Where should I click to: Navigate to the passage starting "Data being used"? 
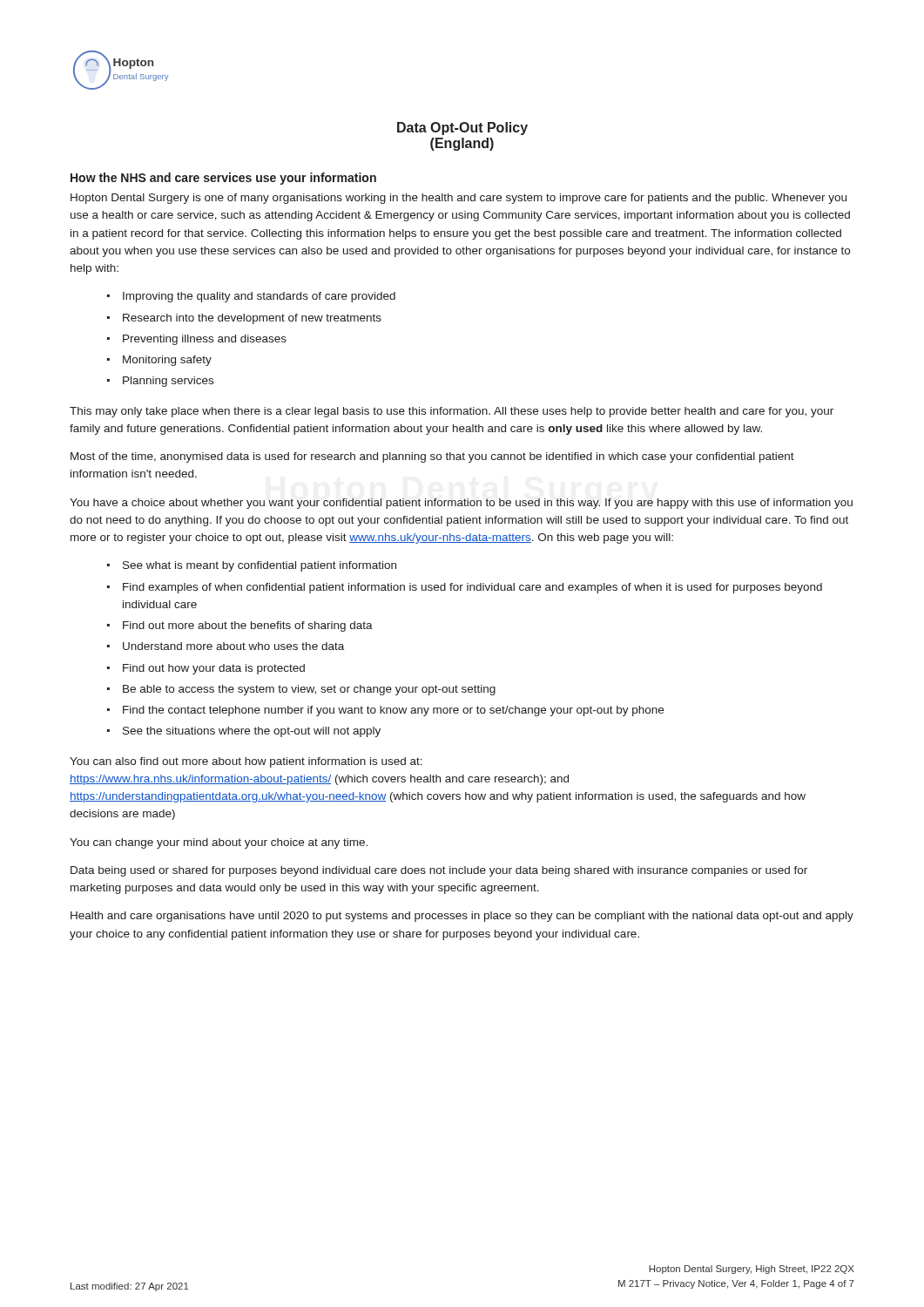pos(439,879)
